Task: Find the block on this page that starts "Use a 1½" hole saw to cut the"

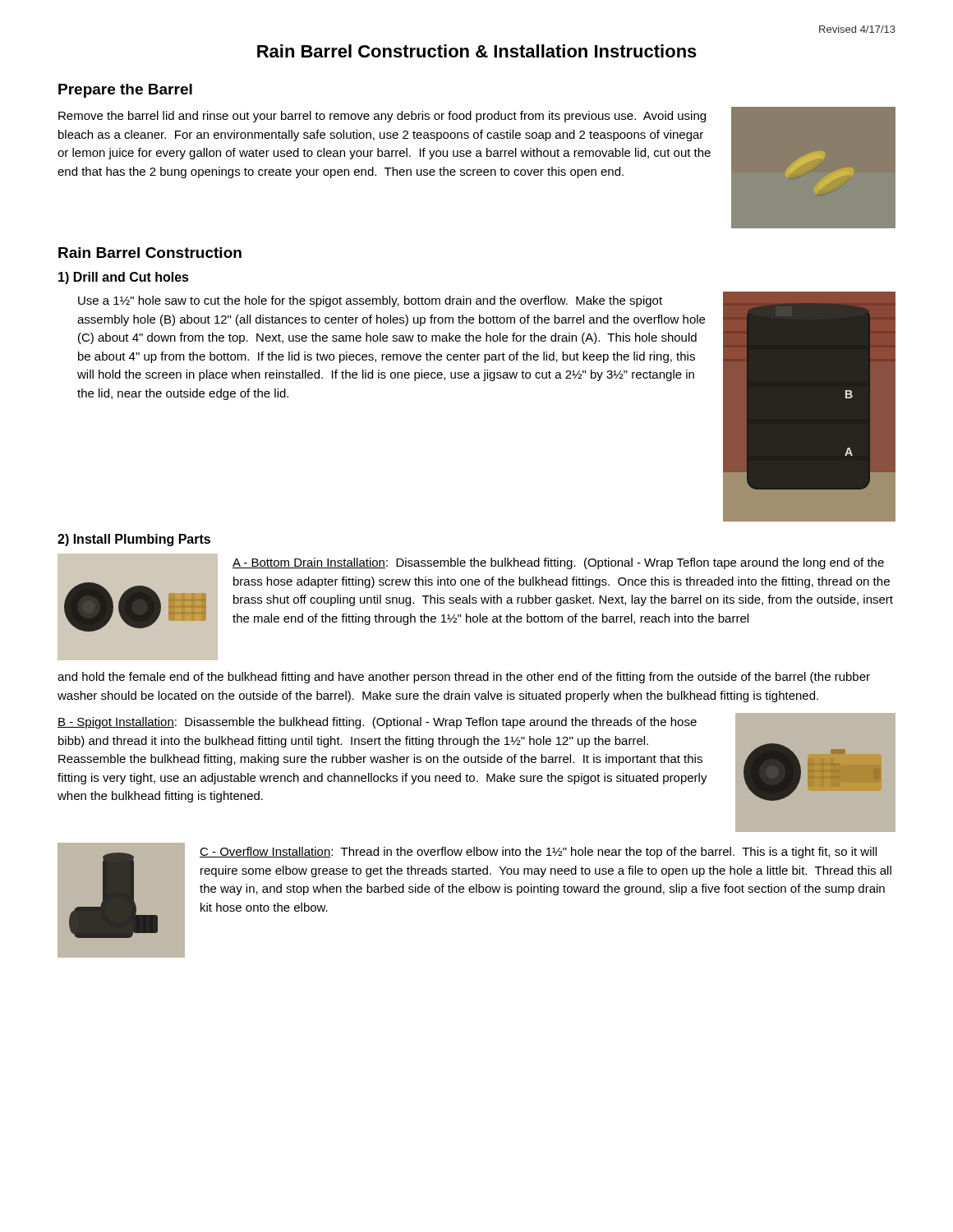Action: tap(391, 346)
